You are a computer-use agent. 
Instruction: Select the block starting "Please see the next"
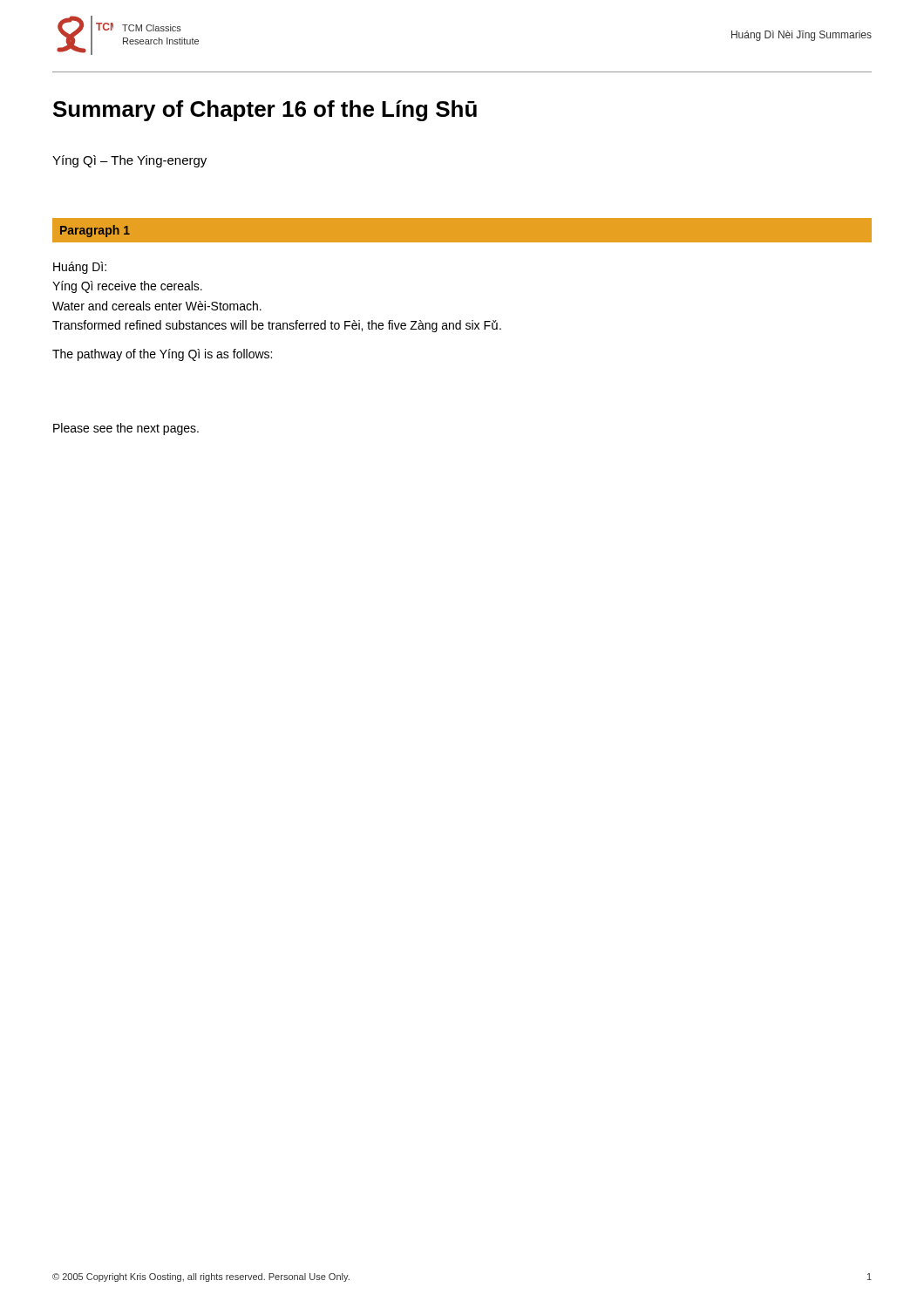[126, 428]
